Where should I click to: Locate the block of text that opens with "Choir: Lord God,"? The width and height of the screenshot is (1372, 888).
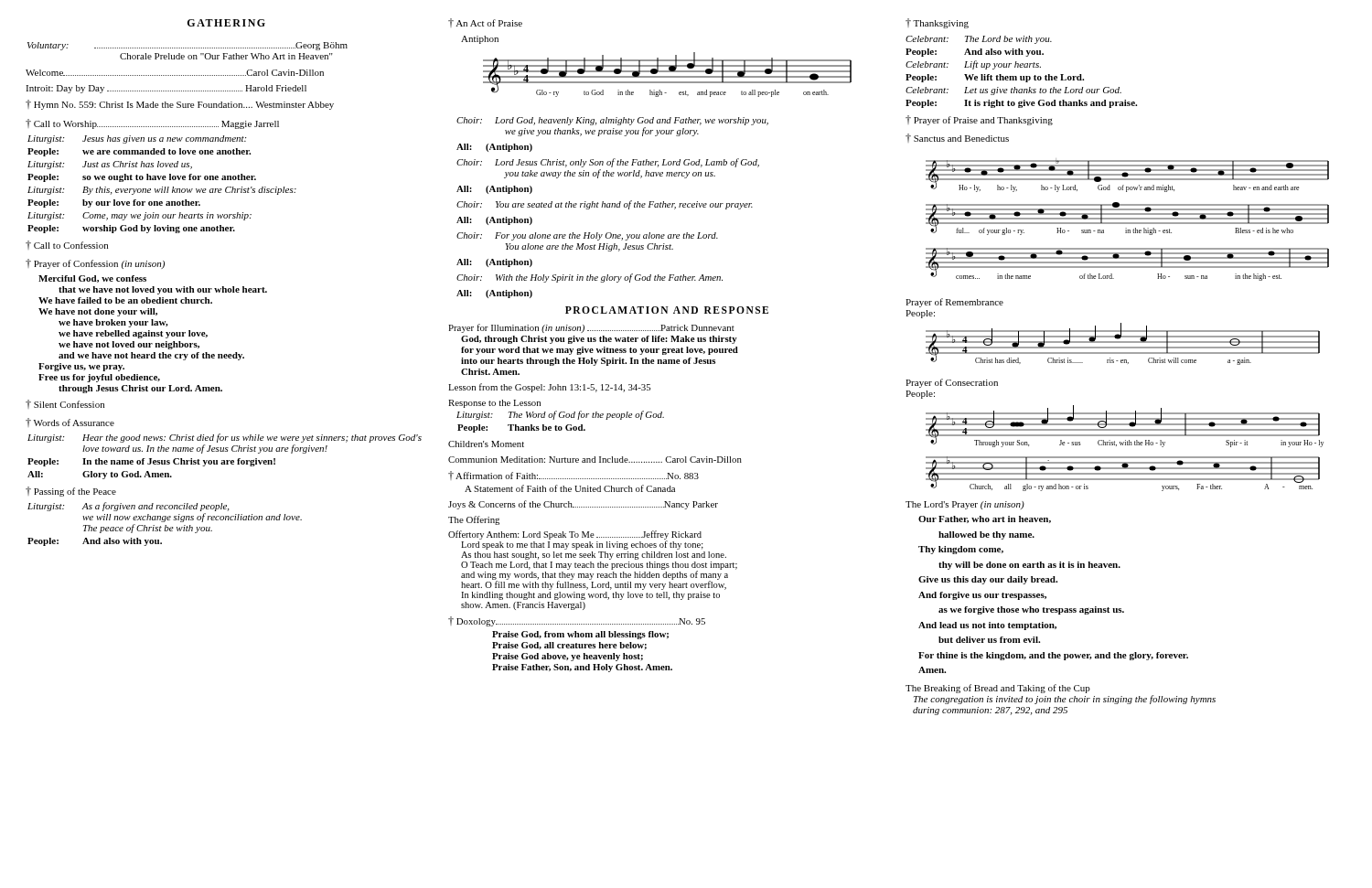click(x=613, y=125)
